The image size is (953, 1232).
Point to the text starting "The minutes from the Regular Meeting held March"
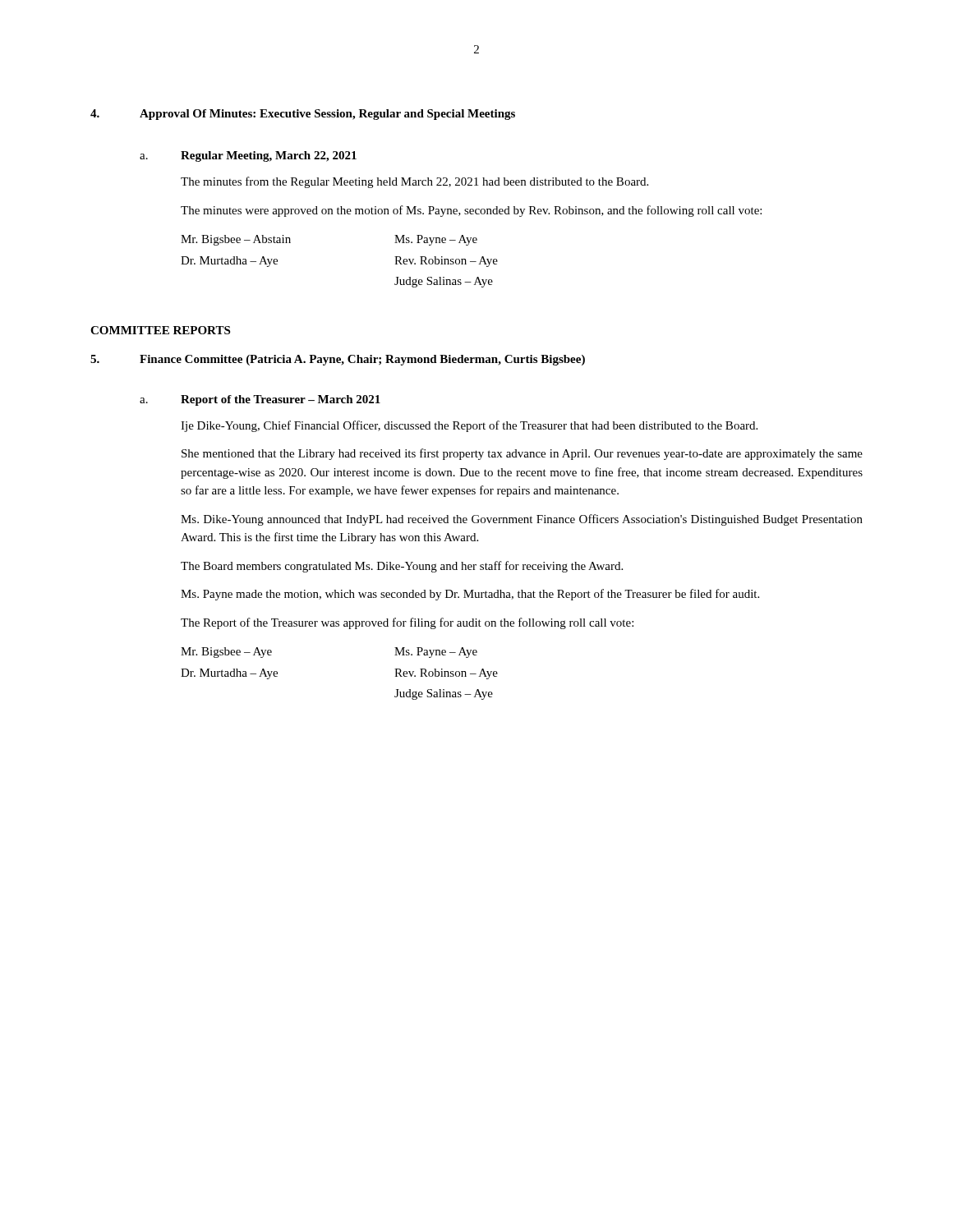[415, 182]
